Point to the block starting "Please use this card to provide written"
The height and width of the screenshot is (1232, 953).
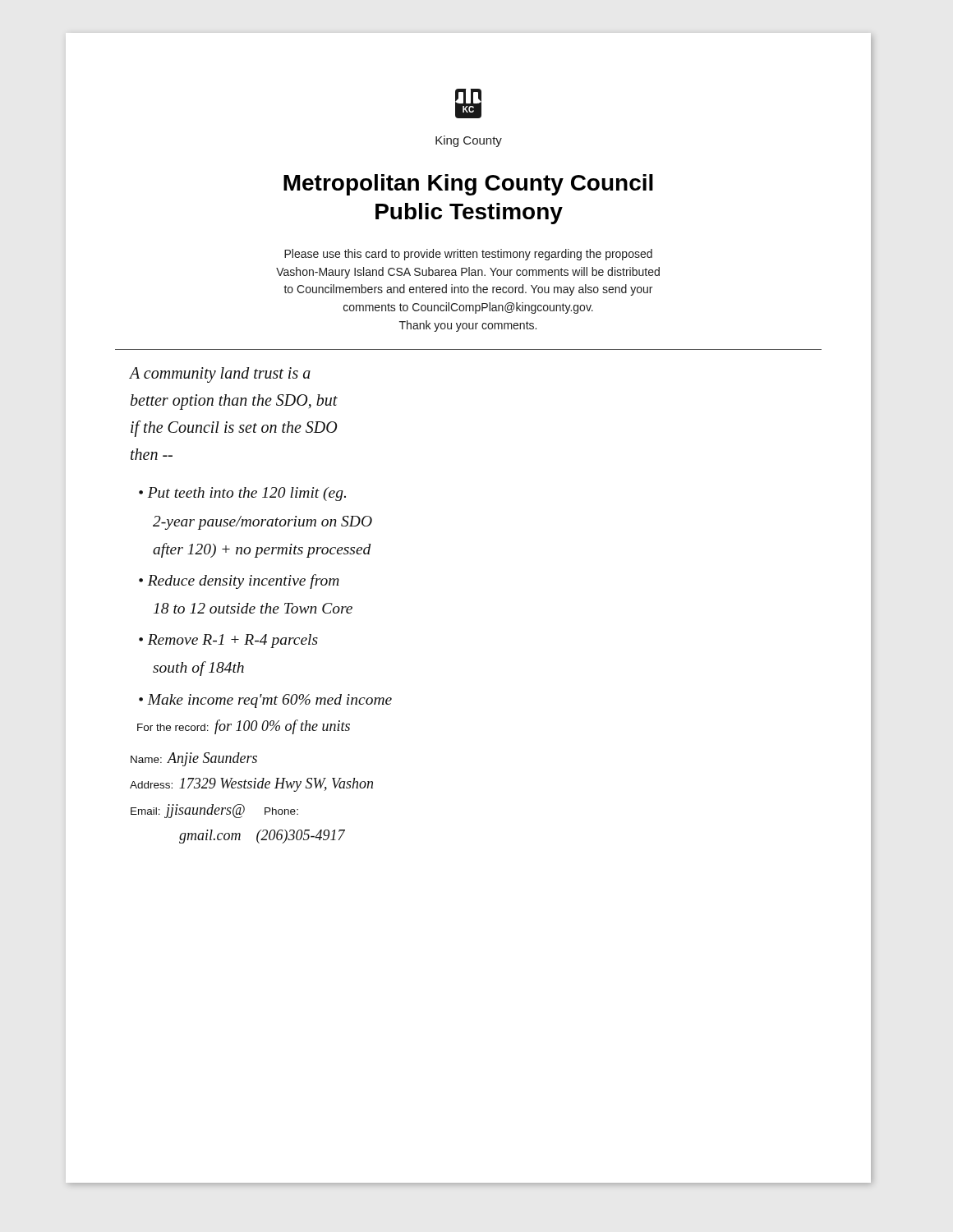pyautogui.click(x=468, y=289)
